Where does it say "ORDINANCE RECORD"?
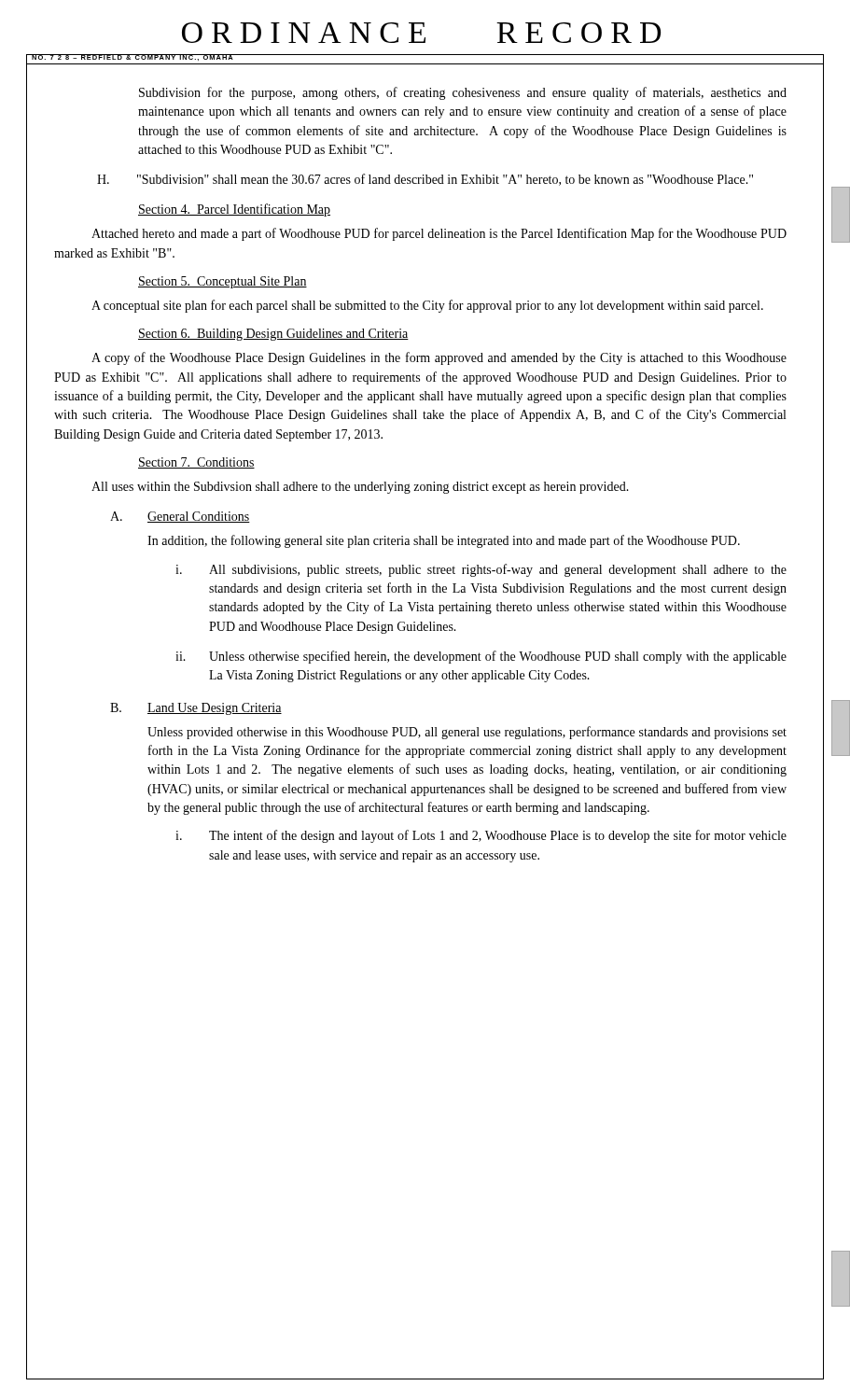The width and height of the screenshot is (850, 1400). (425, 32)
